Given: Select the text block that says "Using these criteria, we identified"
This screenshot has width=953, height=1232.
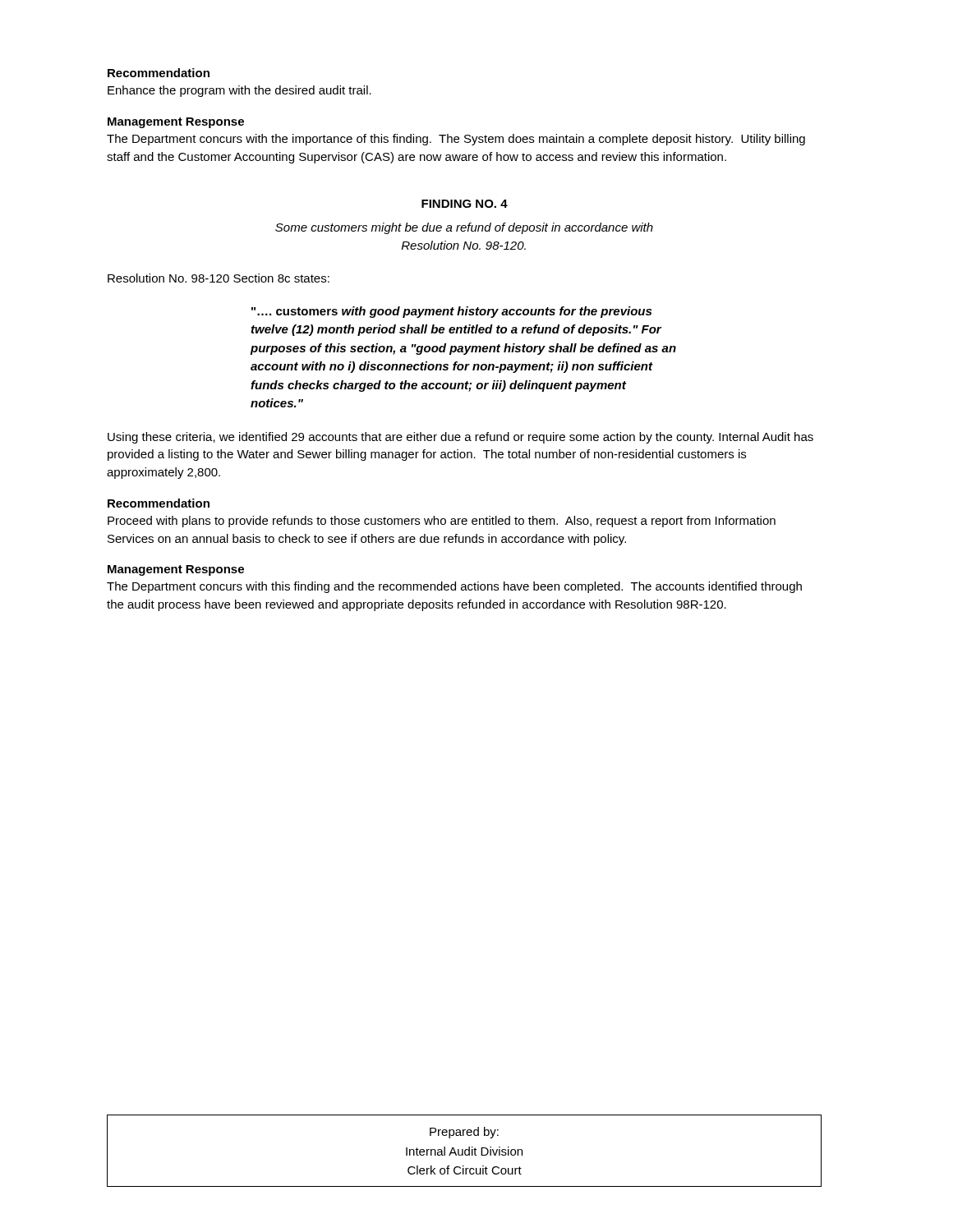Looking at the screenshot, I should [460, 454].
